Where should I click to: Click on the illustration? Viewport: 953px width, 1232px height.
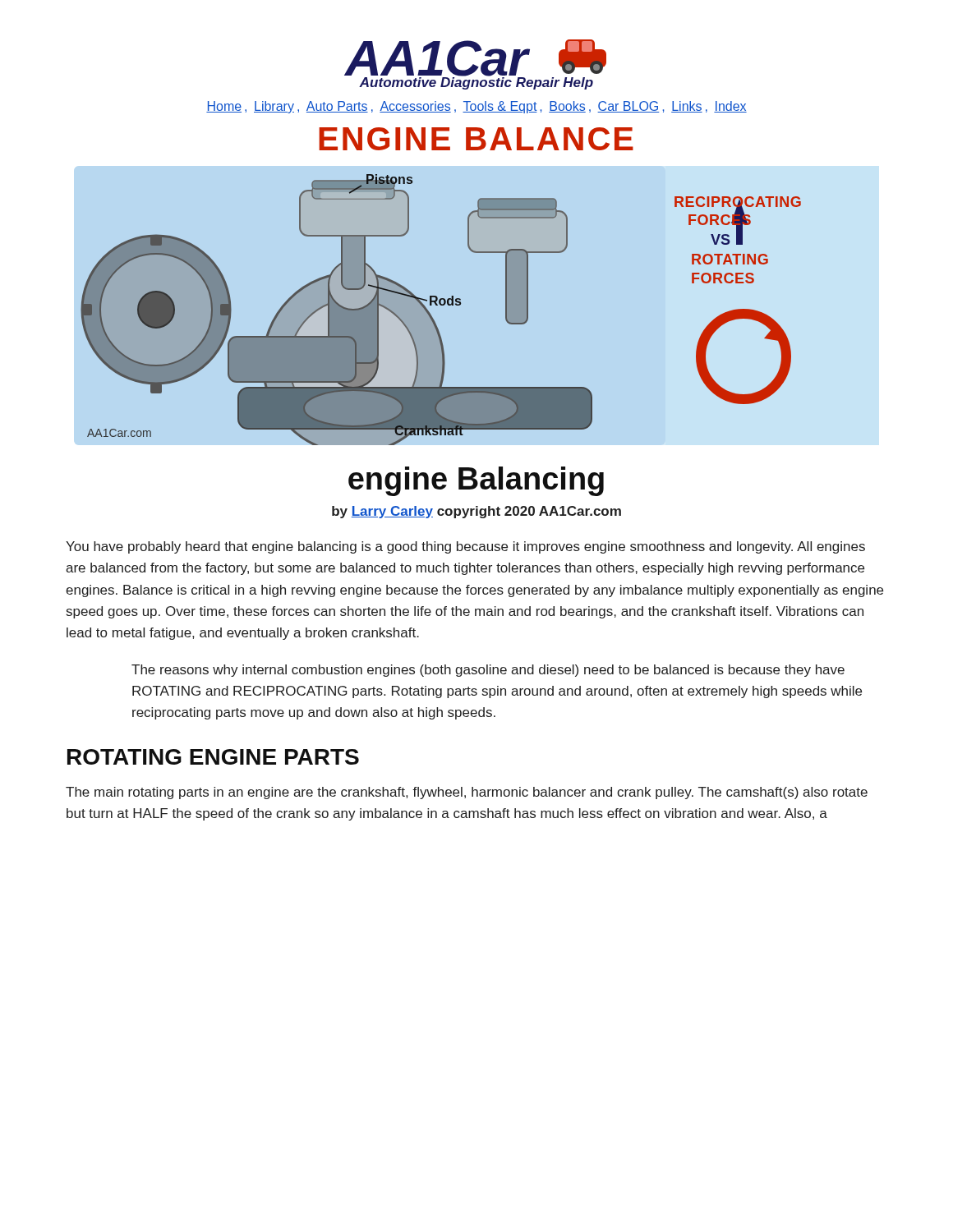pyautogui.click(x=476, y=306)
